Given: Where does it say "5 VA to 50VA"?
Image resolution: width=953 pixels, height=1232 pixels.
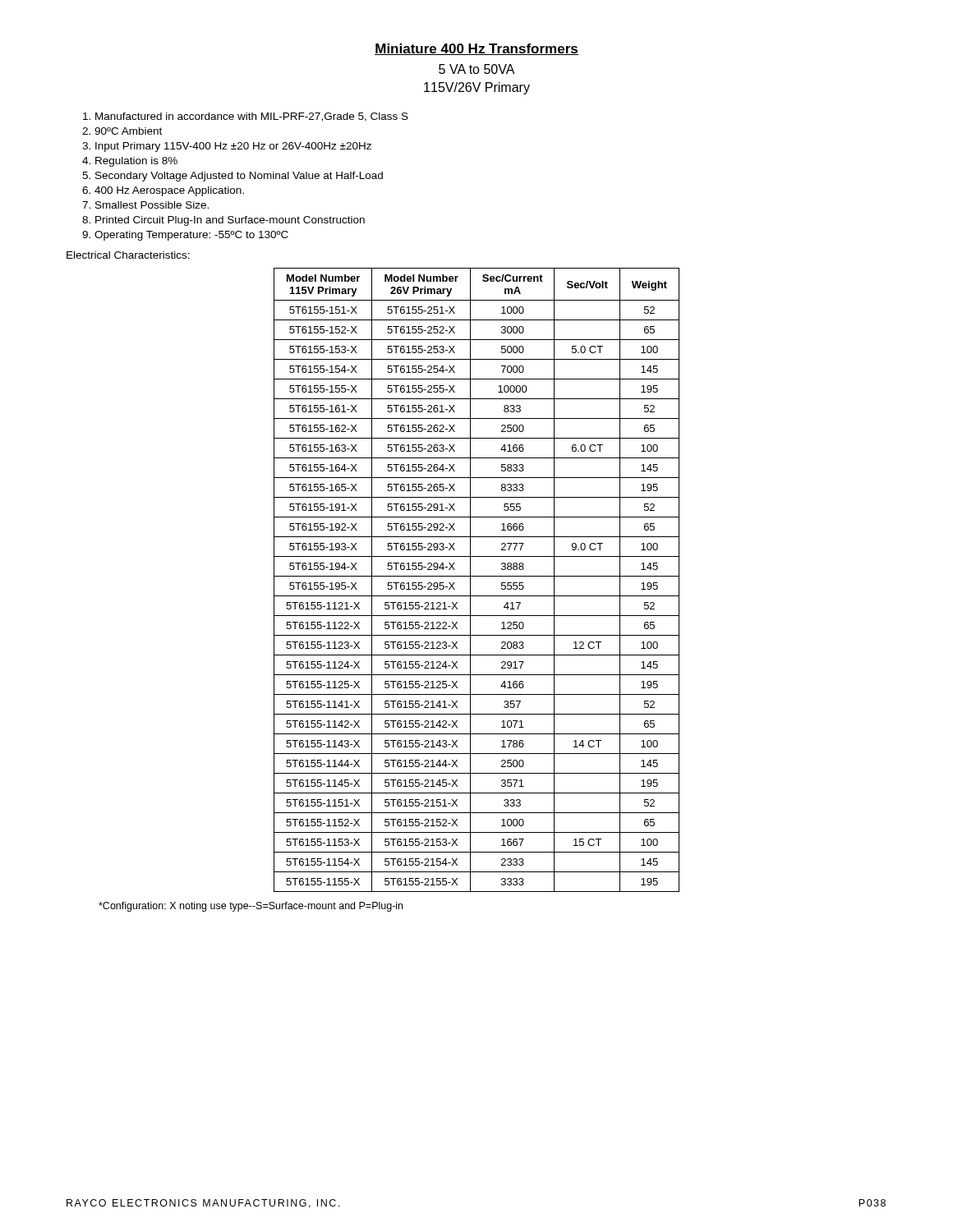Looking at the screenshot, I should [476, 69].
